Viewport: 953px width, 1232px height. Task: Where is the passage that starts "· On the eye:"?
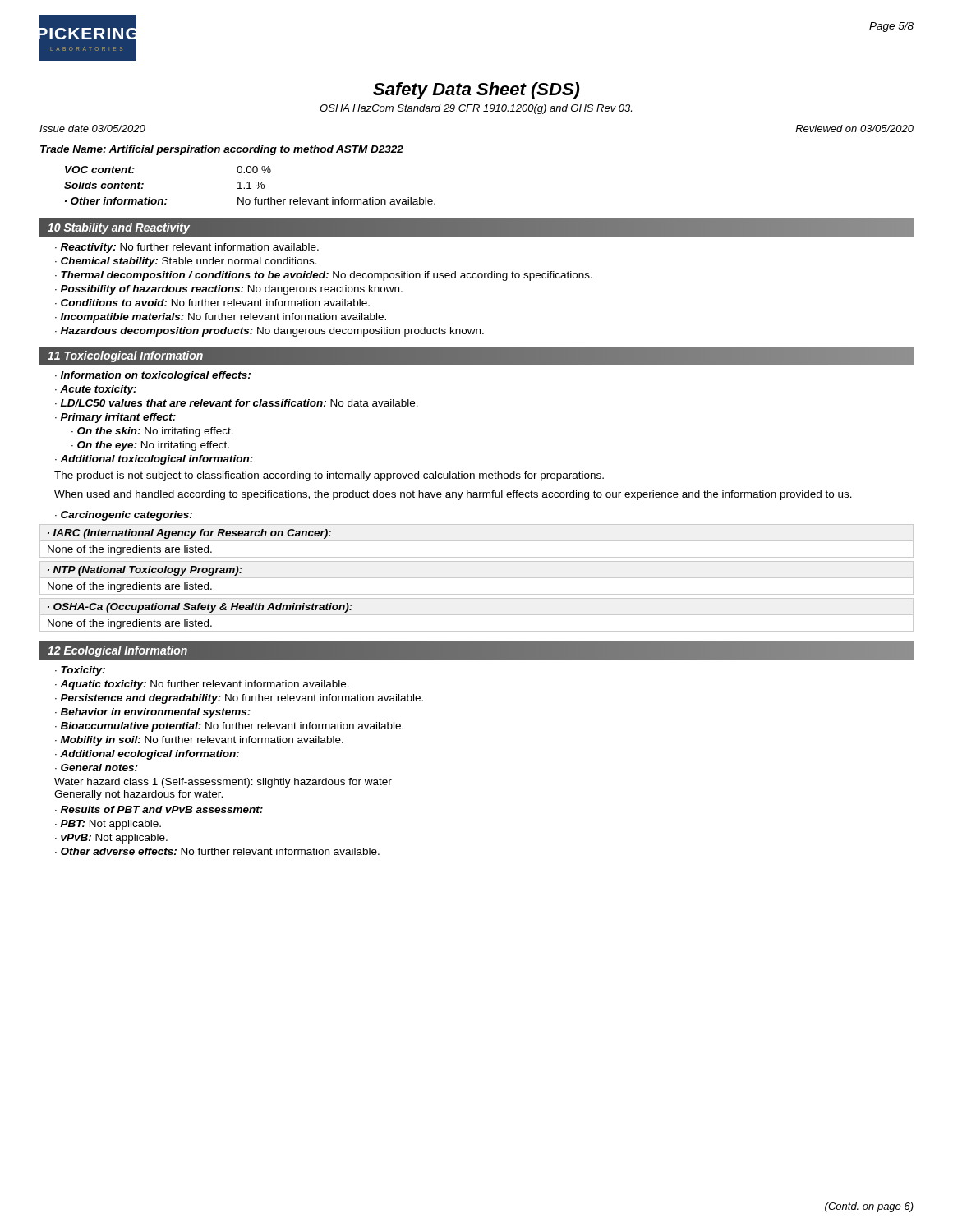[x=150, y=445]
